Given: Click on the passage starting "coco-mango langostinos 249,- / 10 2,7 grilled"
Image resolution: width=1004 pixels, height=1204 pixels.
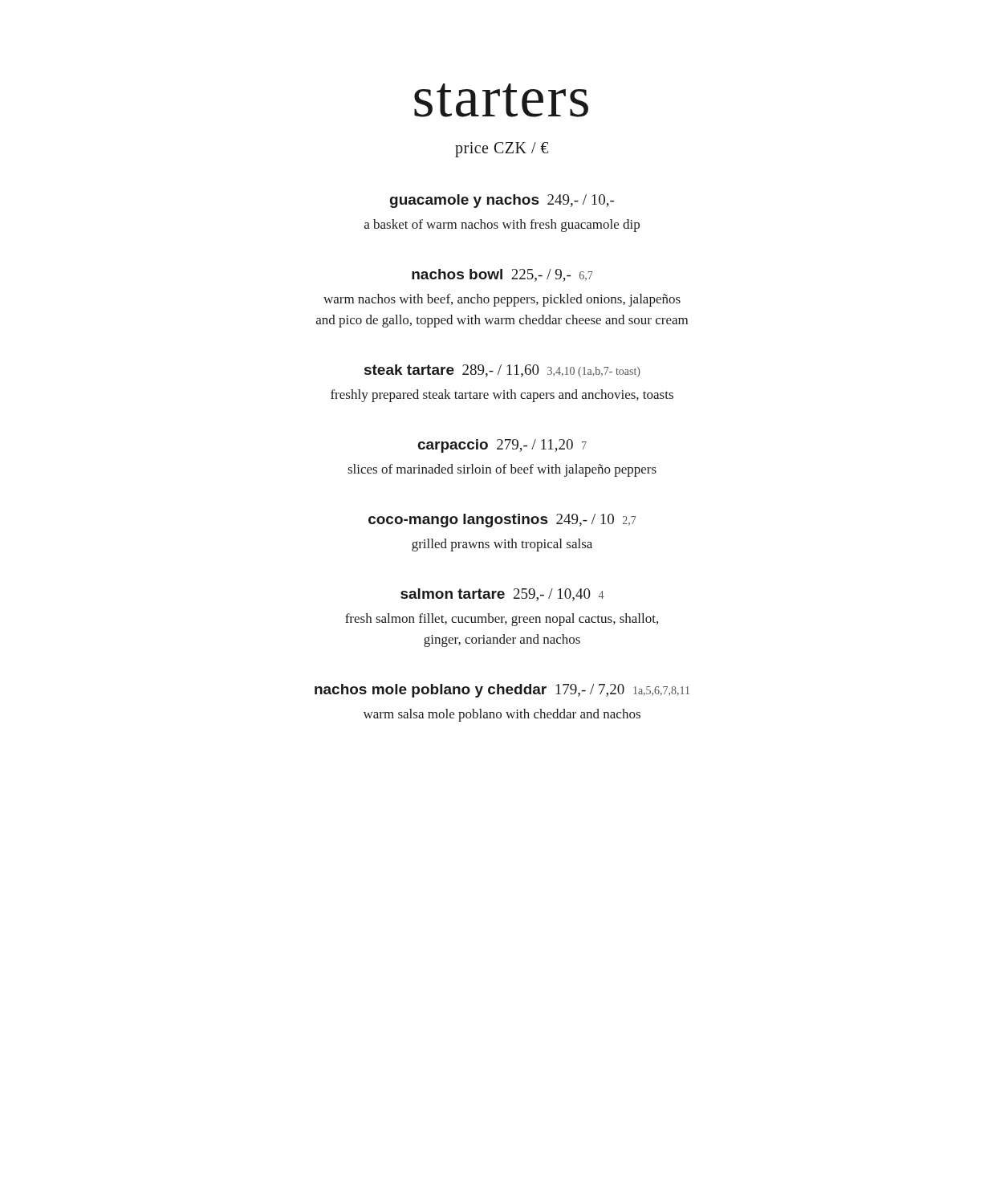Looking at the screenshot, I should click(x=502, y=532).
